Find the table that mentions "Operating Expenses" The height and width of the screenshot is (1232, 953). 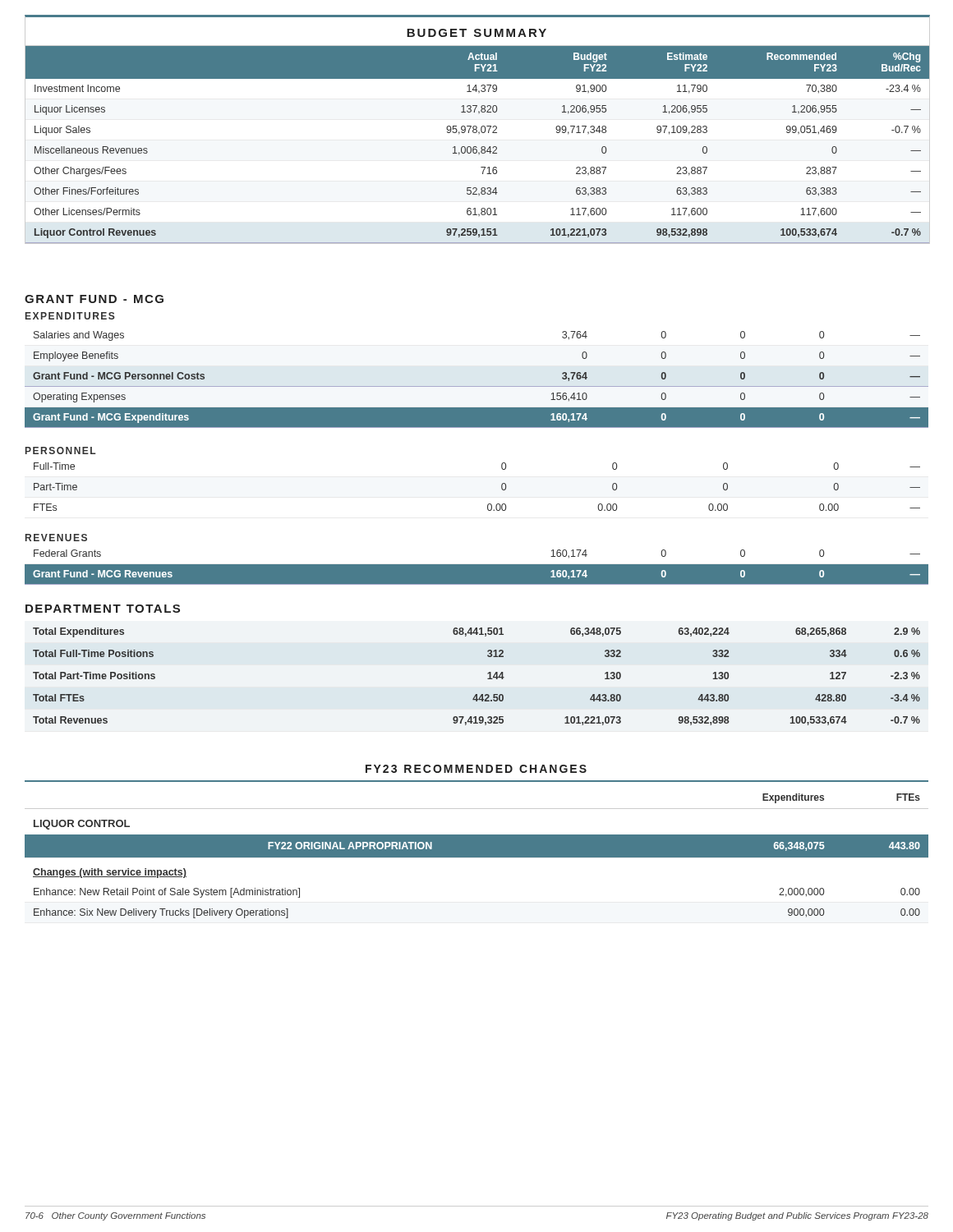pyautogui.click(x=476, y=377)
